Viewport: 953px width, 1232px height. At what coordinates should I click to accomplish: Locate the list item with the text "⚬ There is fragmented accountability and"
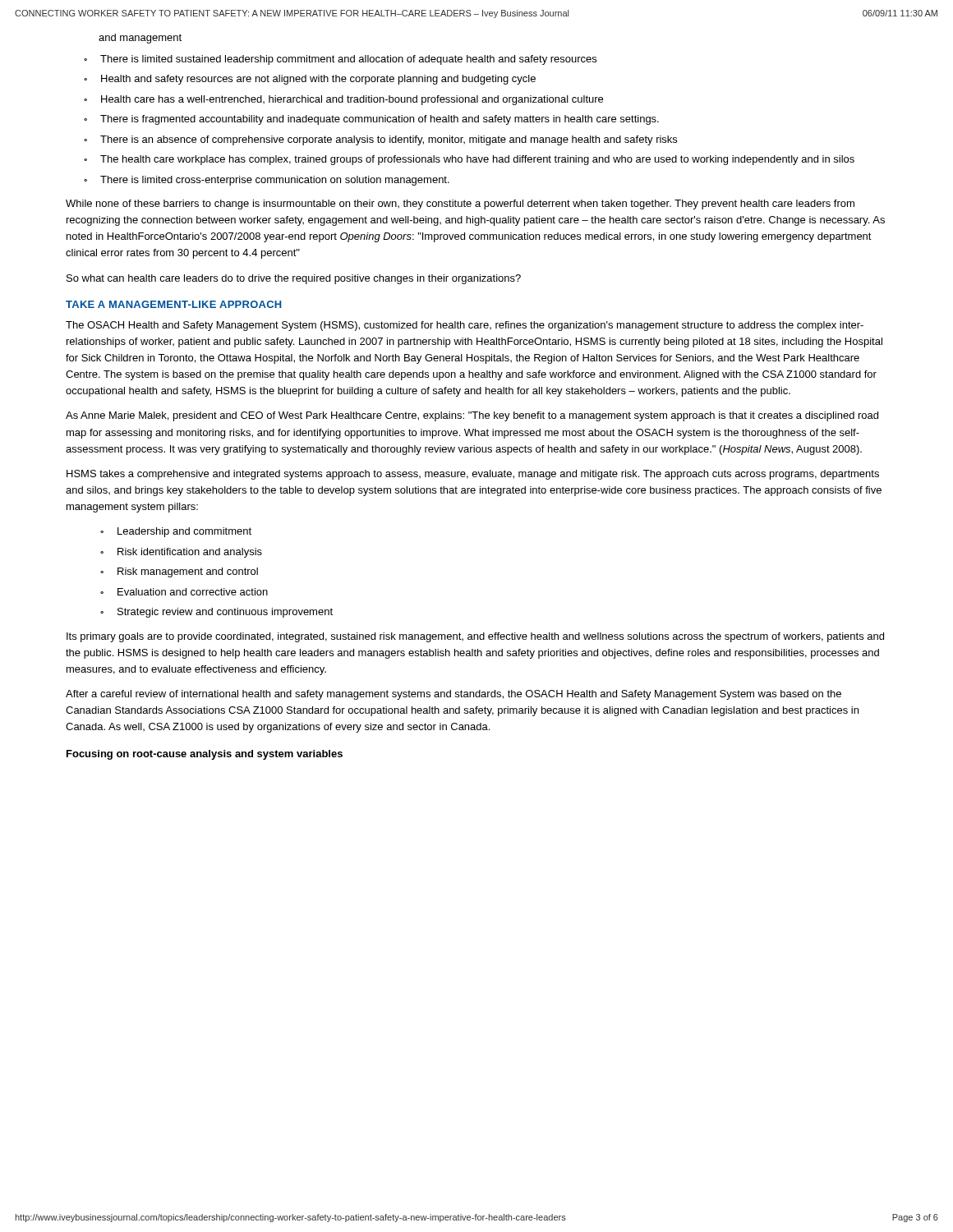tap(485, 119)
